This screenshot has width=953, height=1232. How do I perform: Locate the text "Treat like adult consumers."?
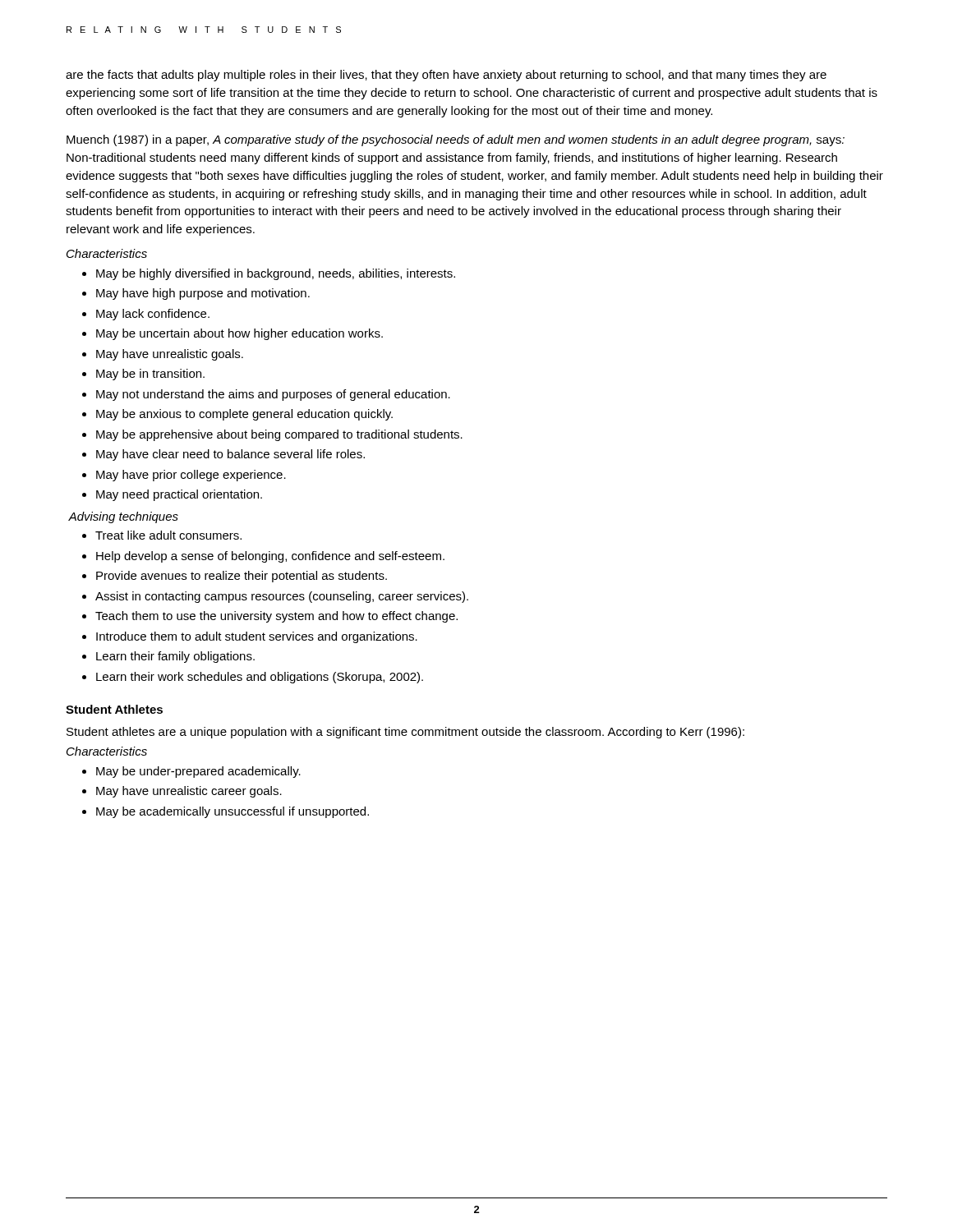pos(162,535)
